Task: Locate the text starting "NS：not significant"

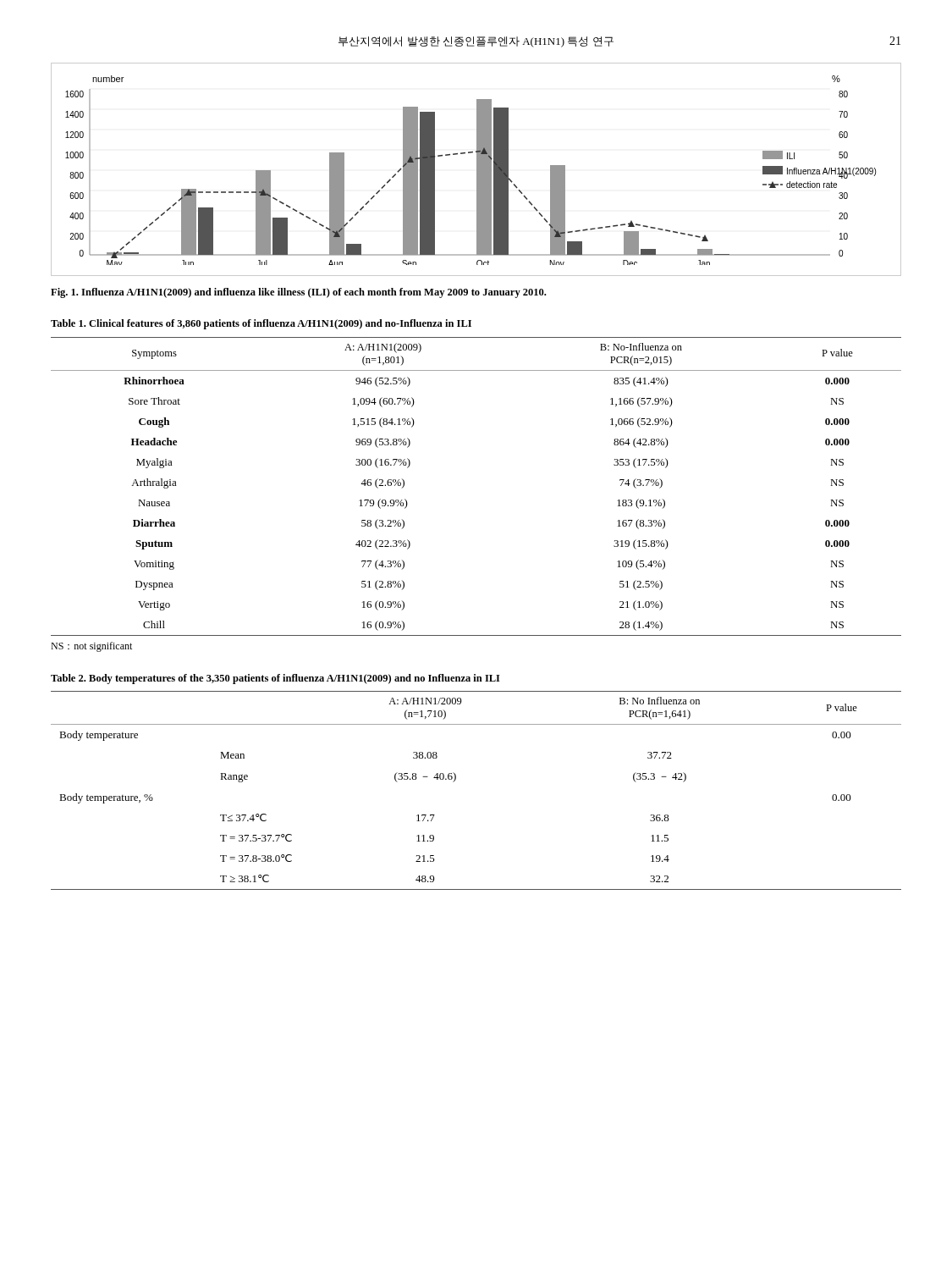Action: (x=92, y=646)
